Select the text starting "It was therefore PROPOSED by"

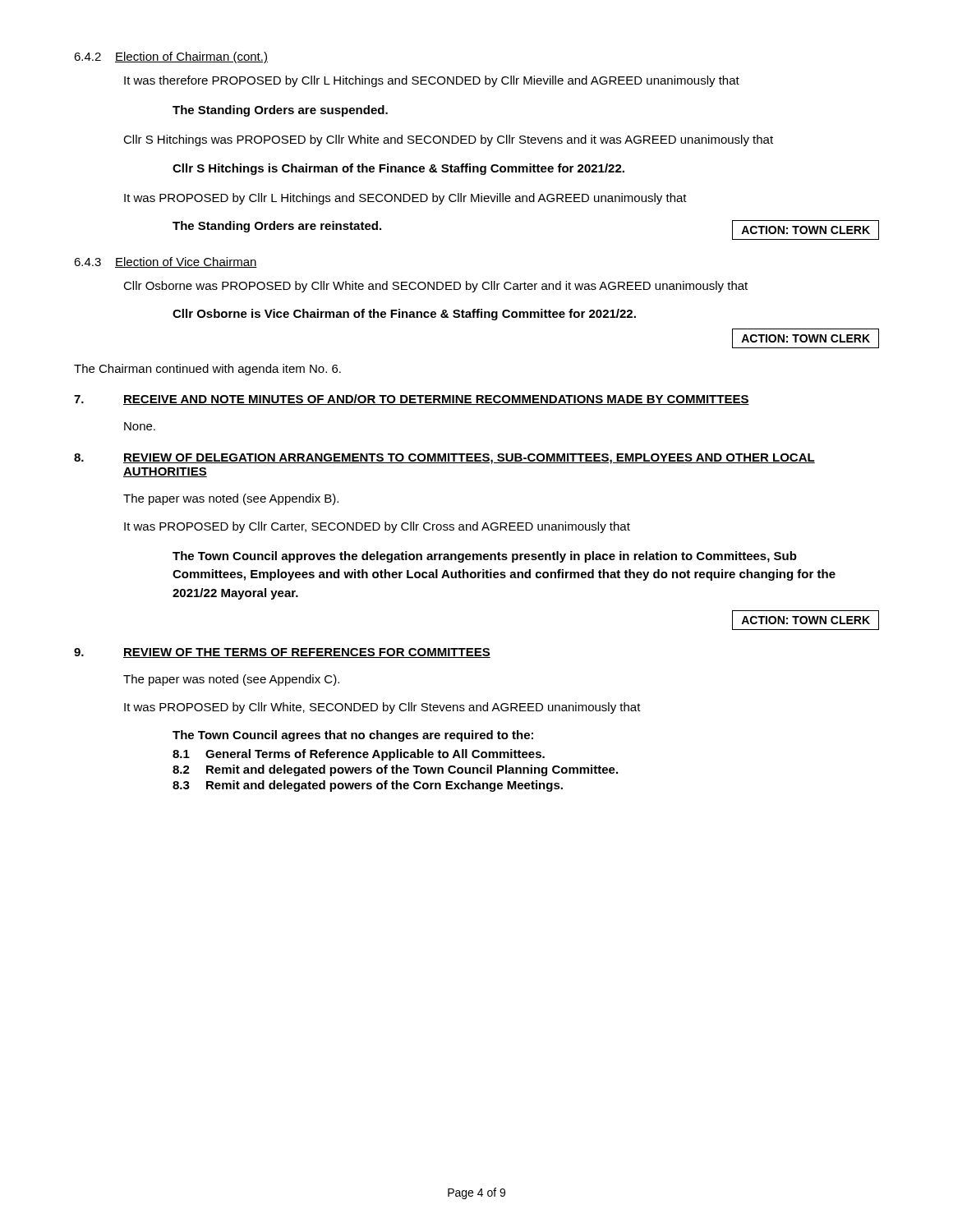501,80
